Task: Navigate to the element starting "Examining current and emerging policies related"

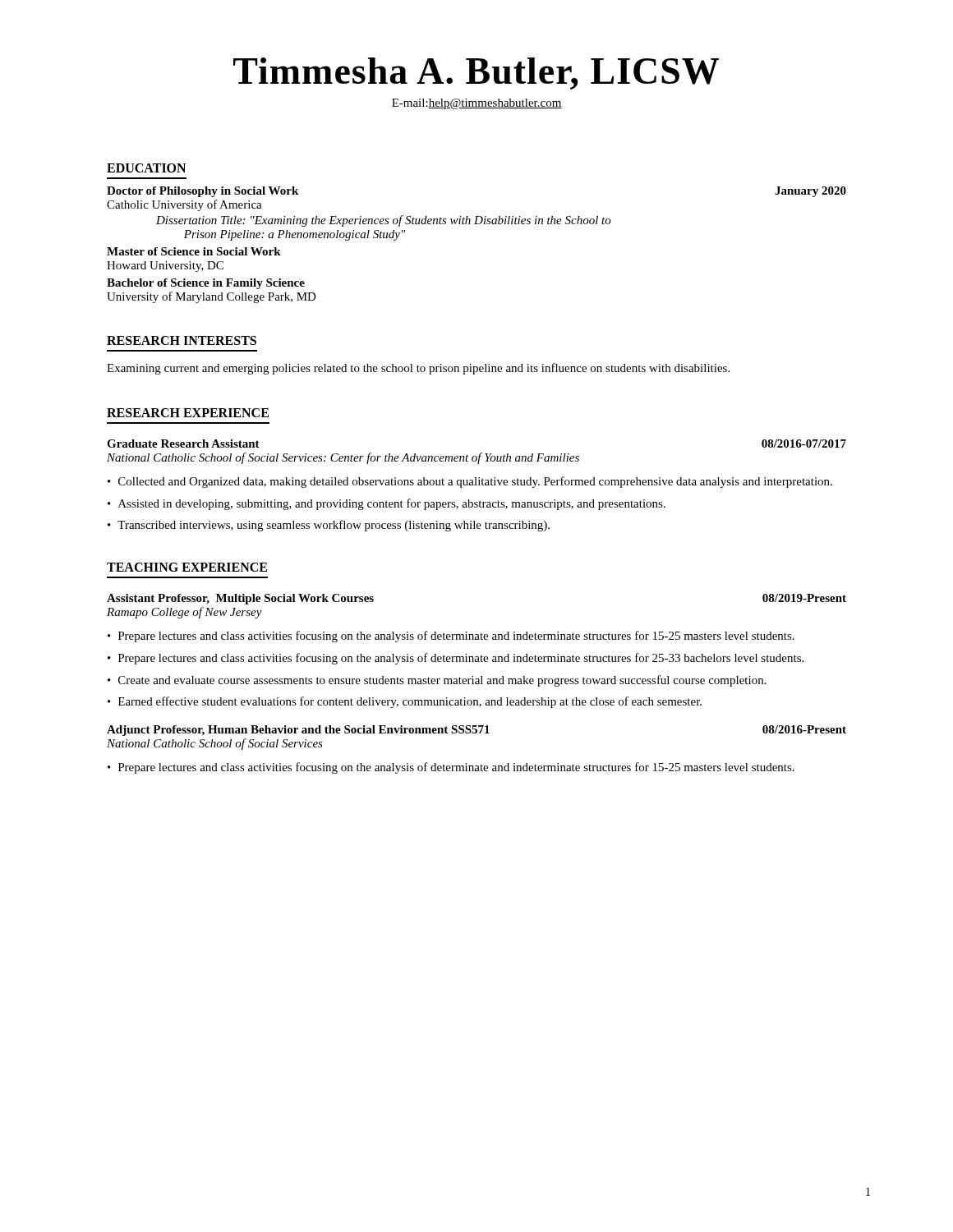Action: [x=419, y=368]
